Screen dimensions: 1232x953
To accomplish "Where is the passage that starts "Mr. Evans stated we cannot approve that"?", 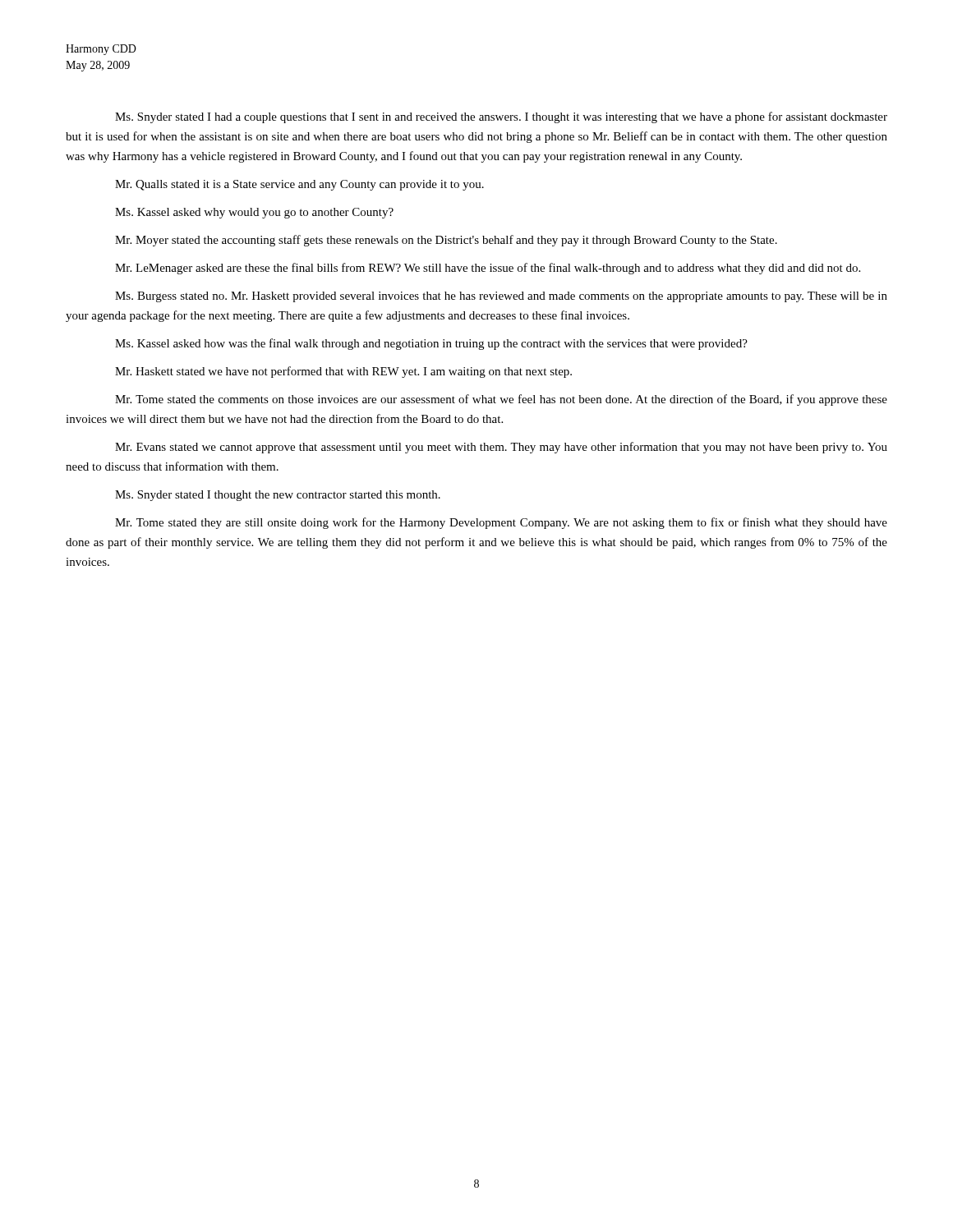I will (x=476, y=457).
